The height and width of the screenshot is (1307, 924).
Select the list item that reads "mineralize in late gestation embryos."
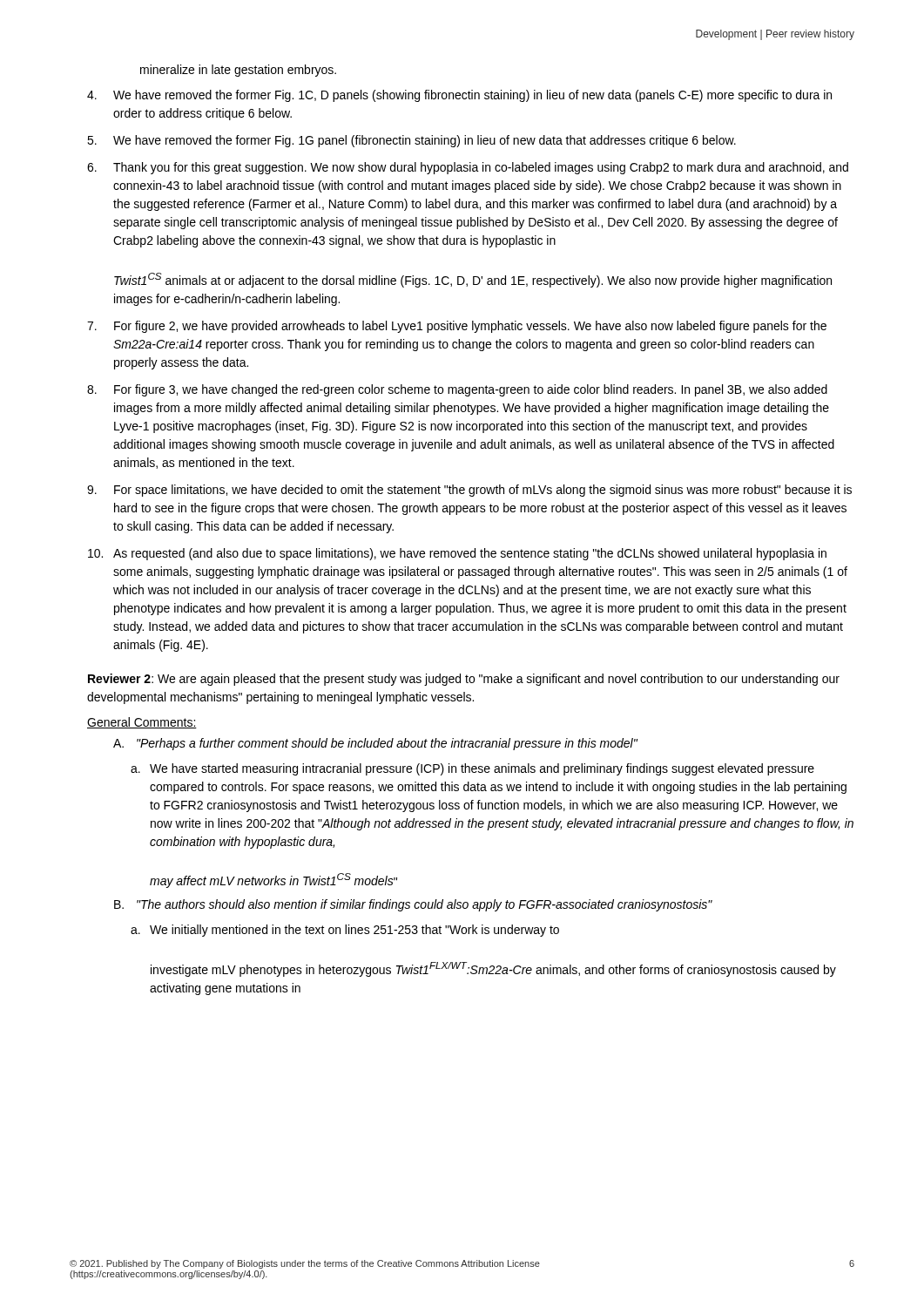pyautogui.click(x=238, y=70)
